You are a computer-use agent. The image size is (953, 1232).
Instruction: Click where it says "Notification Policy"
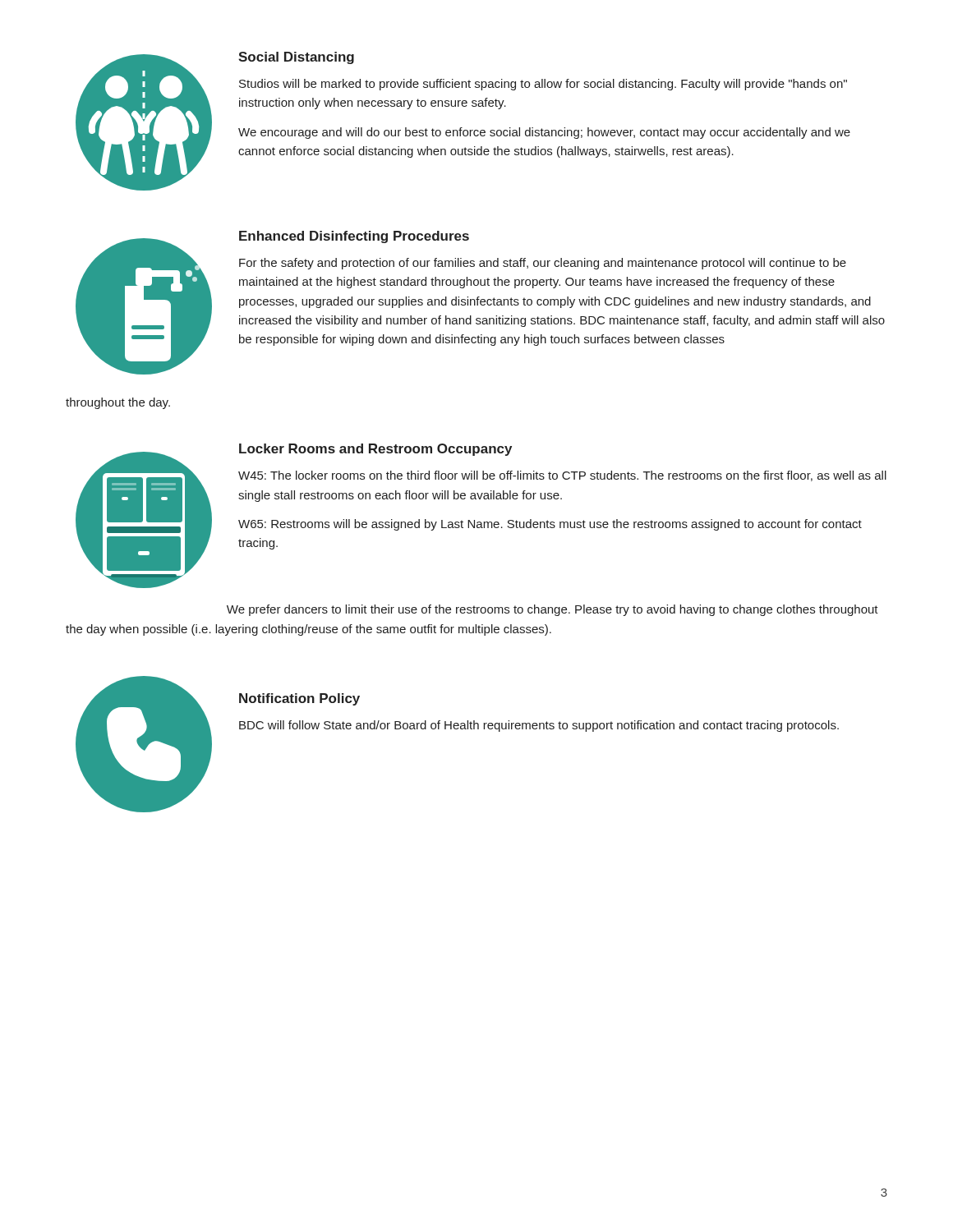tap(299, 698)
